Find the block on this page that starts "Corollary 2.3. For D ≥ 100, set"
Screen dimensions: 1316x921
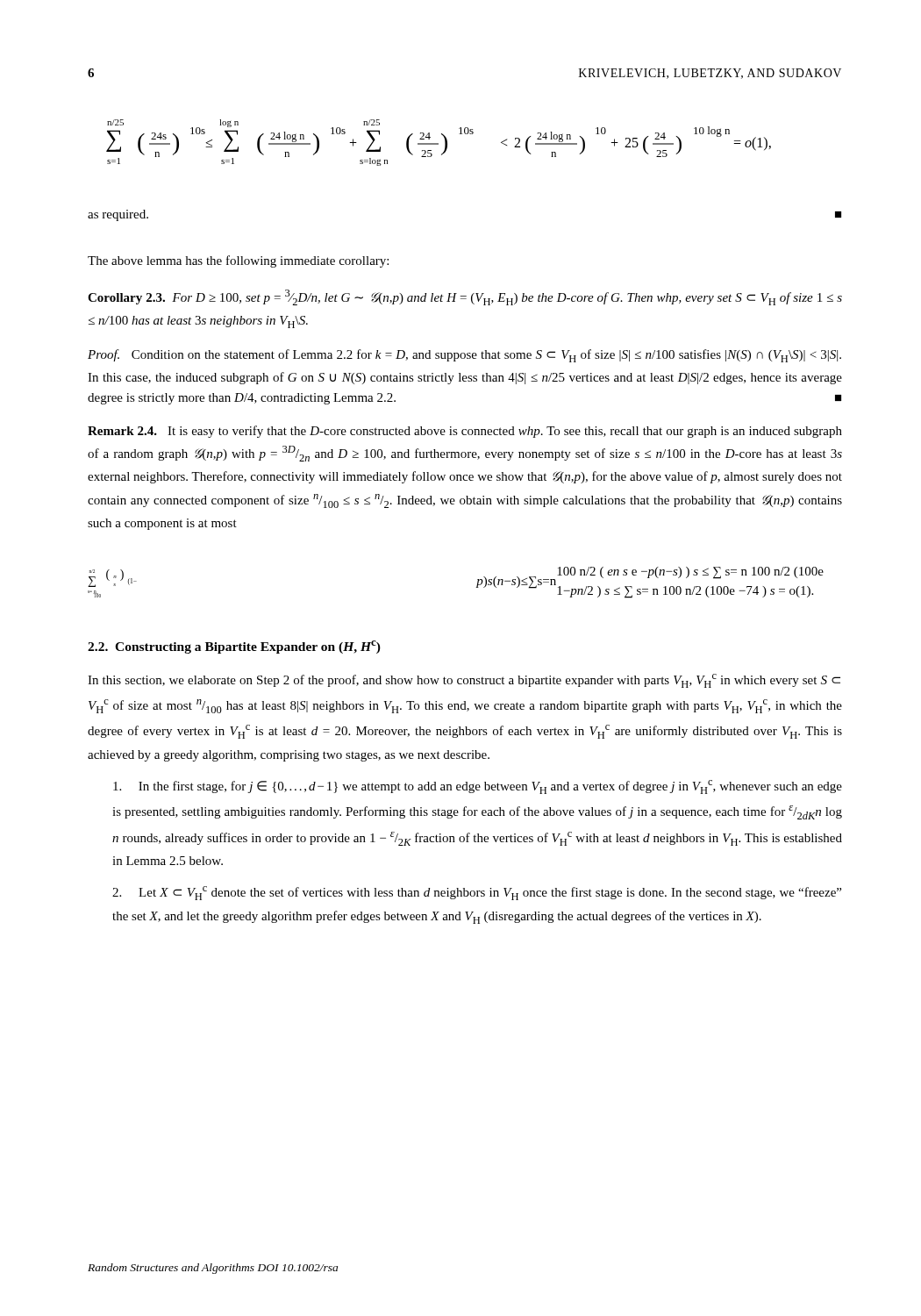tap(465, 309)
